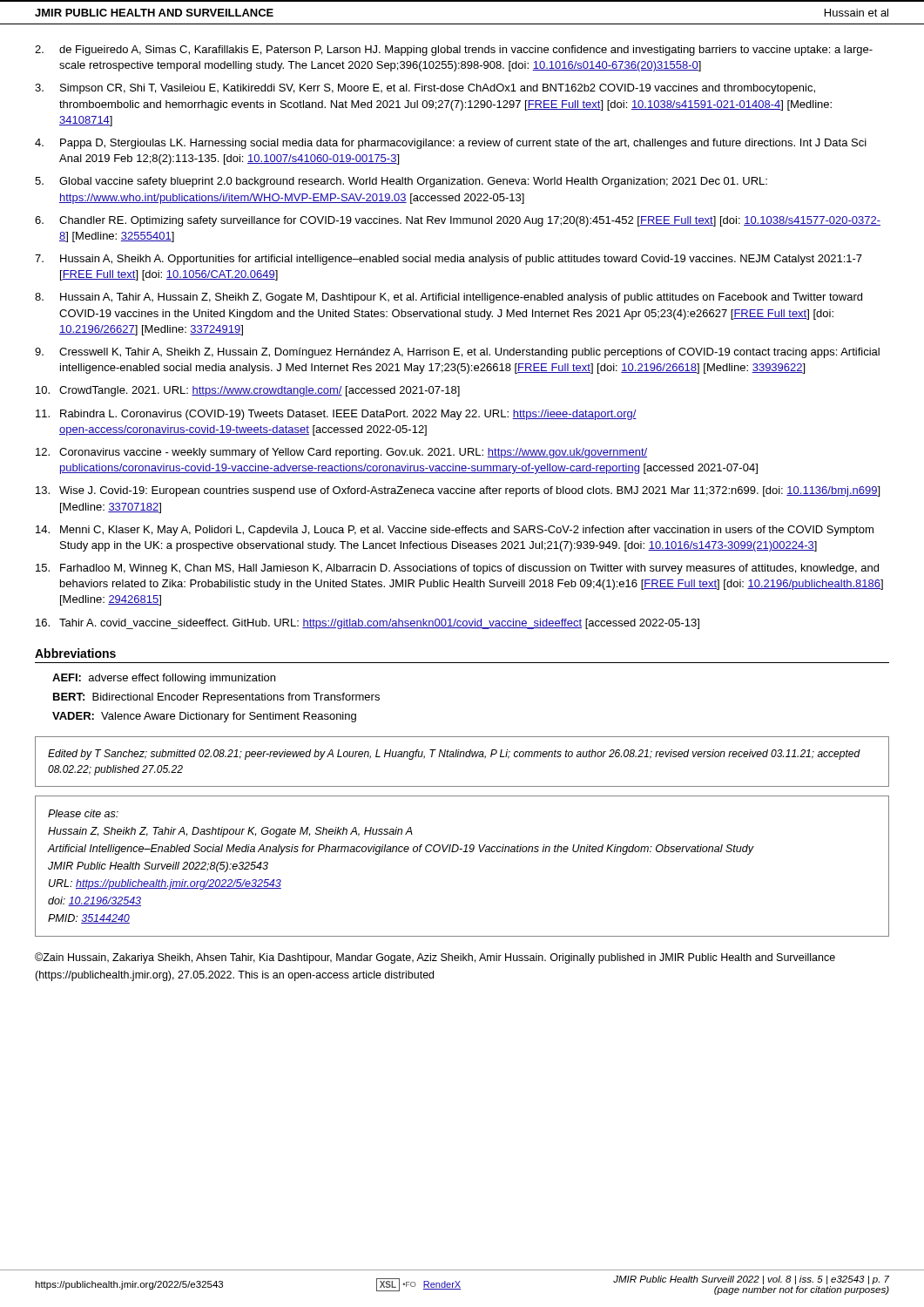The width and height of the screenshot is (924, 1307).
Task: Click on the text block containing "©Zain Hussain, Zakariya"
Action: point(435,967)
